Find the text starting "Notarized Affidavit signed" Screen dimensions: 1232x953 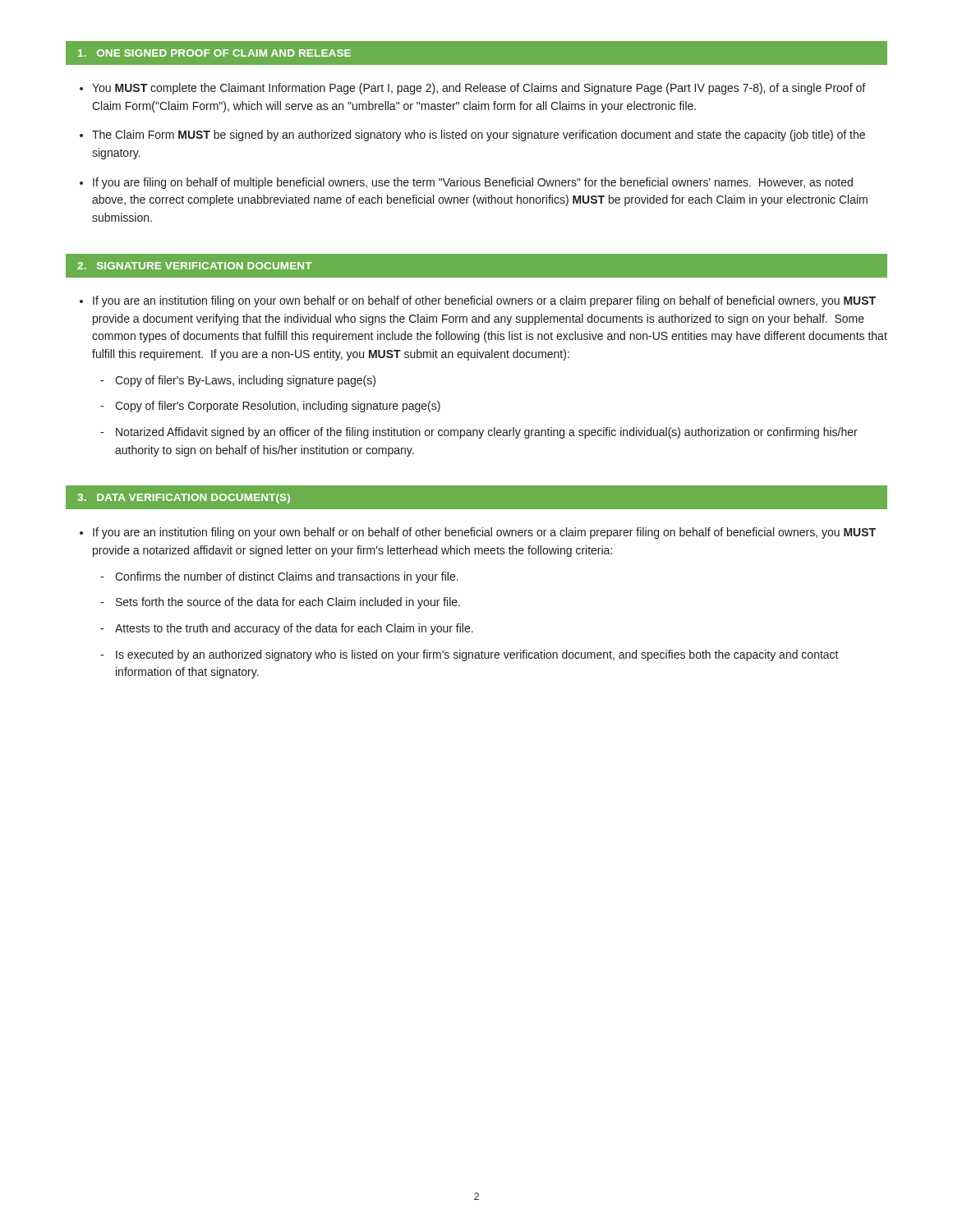coord(486,441)
